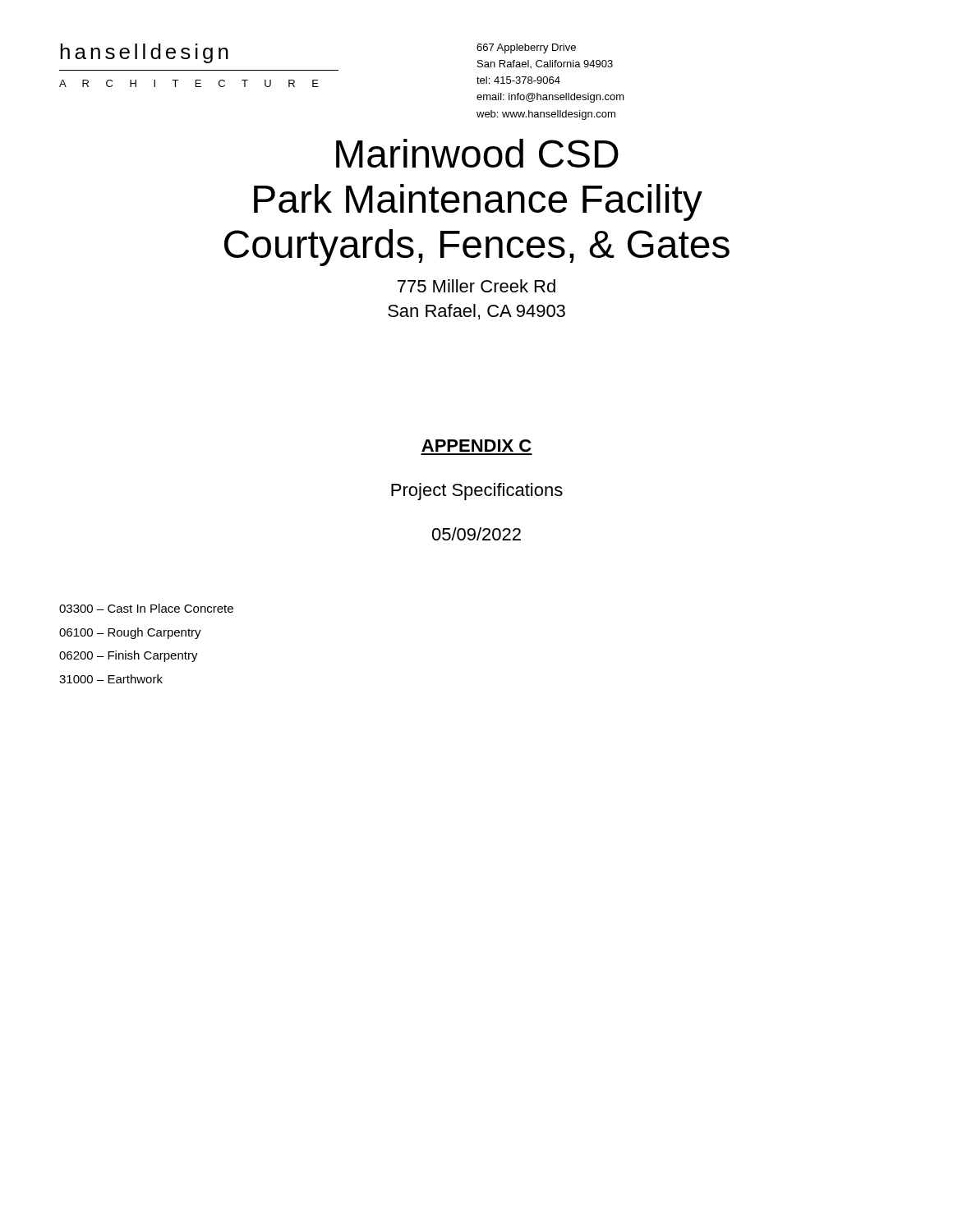Viewport: 953px width, 1232px height.
Task: Point to the element starting "03300 – Cast In Place"
Action: click(147, 608)
